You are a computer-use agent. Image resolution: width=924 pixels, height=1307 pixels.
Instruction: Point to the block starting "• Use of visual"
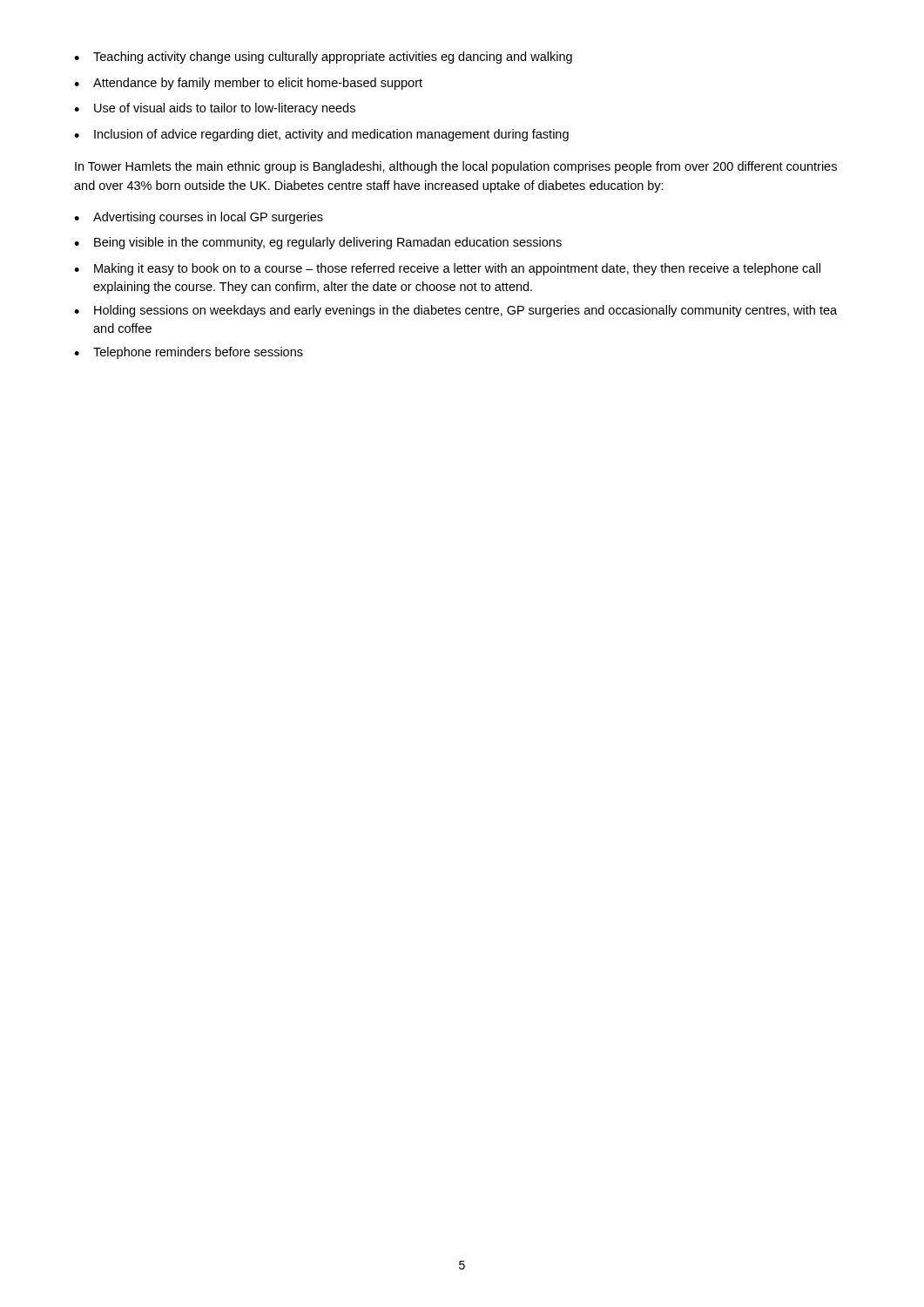(x=215, y=109)
